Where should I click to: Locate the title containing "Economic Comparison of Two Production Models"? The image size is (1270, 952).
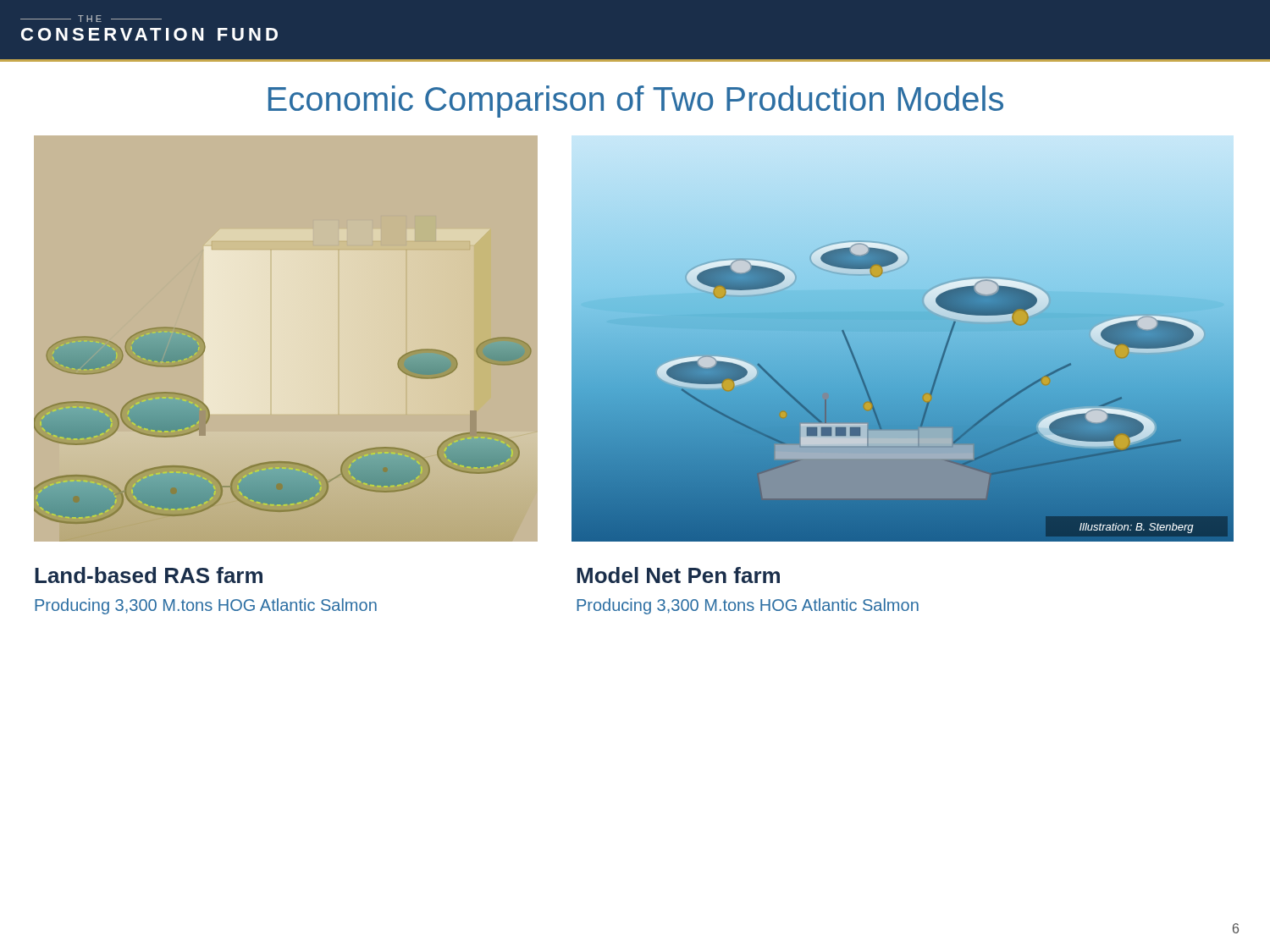point(635,99)
